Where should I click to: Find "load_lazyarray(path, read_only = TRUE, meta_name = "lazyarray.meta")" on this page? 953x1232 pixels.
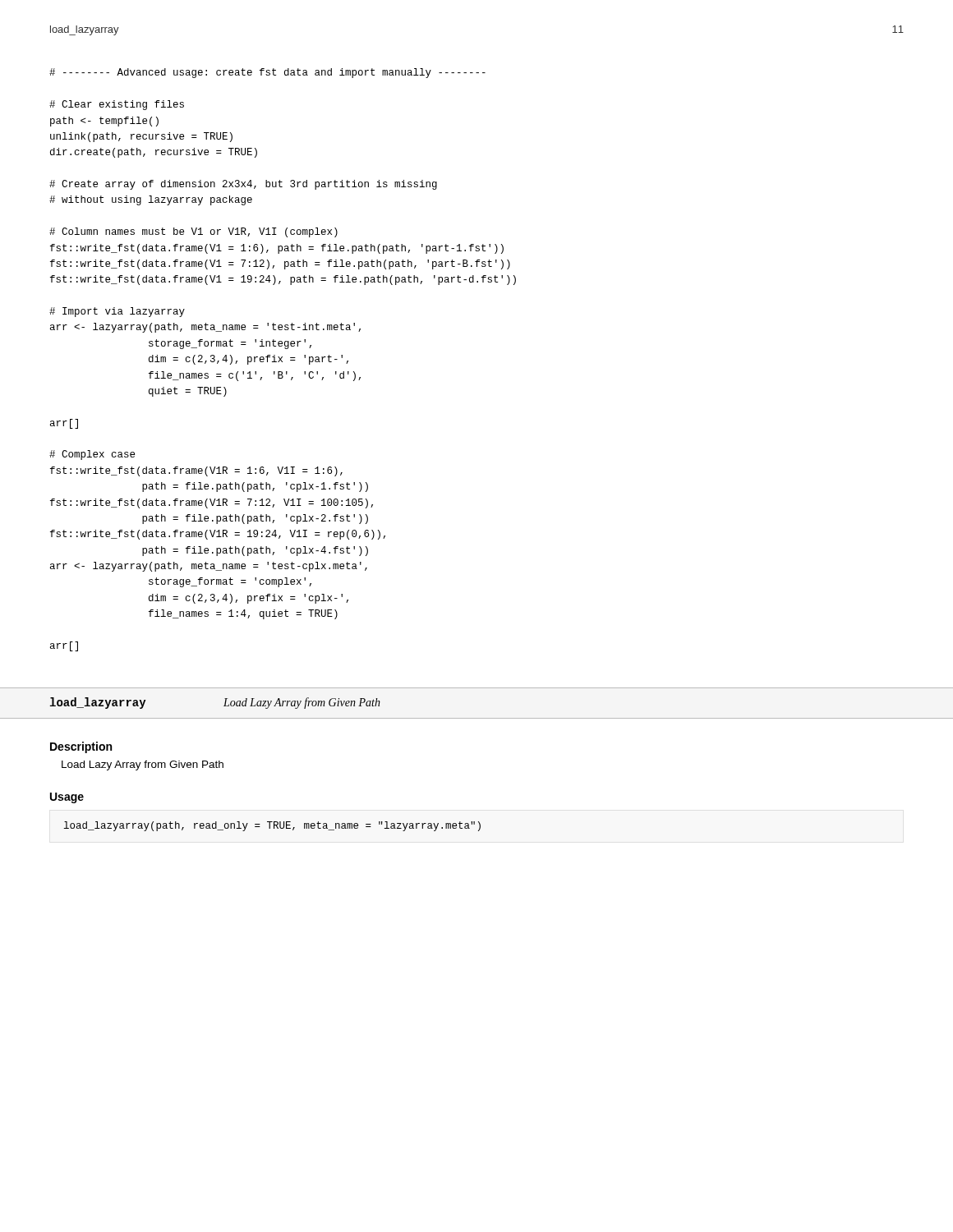coord(273,826)
